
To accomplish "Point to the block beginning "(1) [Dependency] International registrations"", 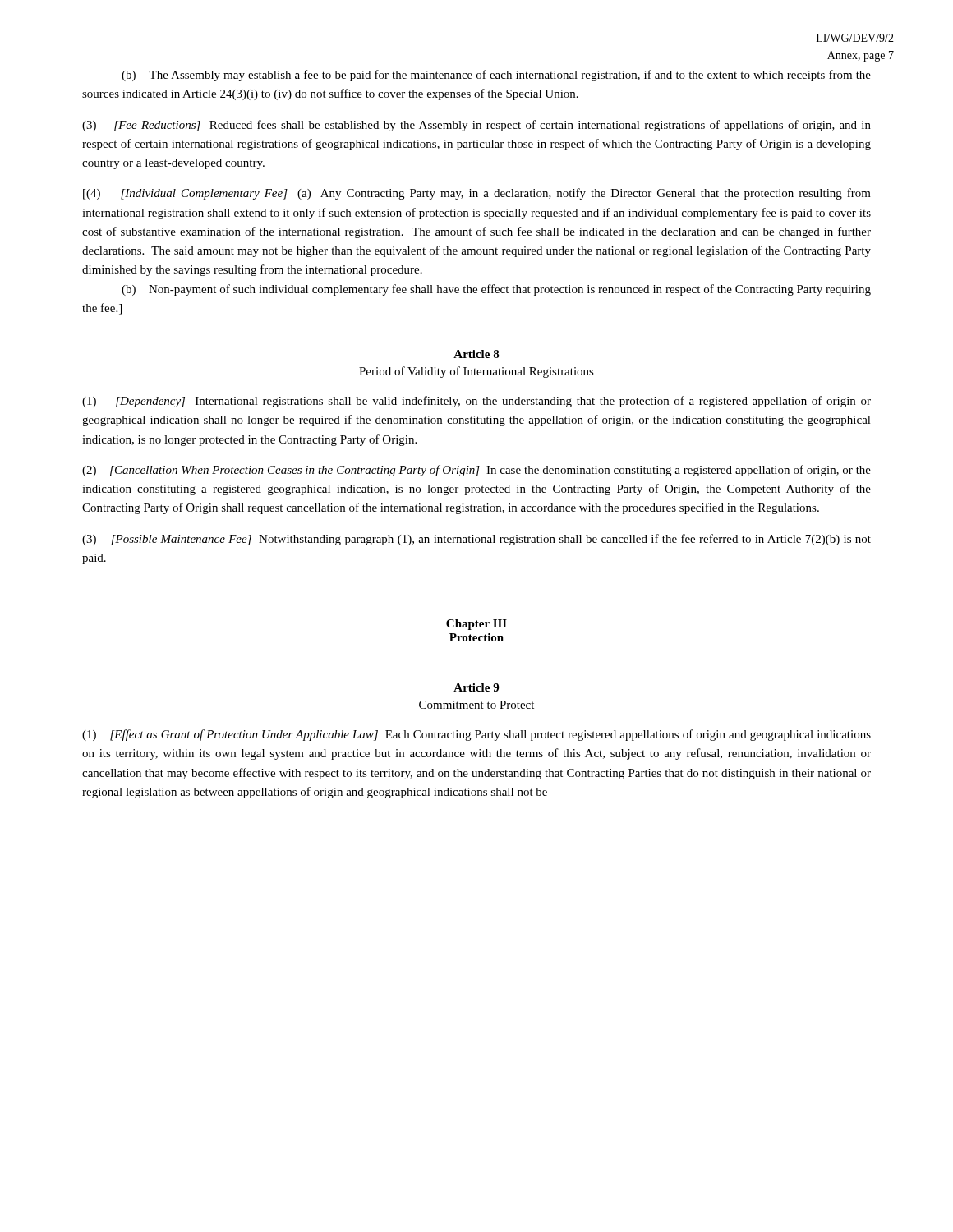I will [476, 420].
